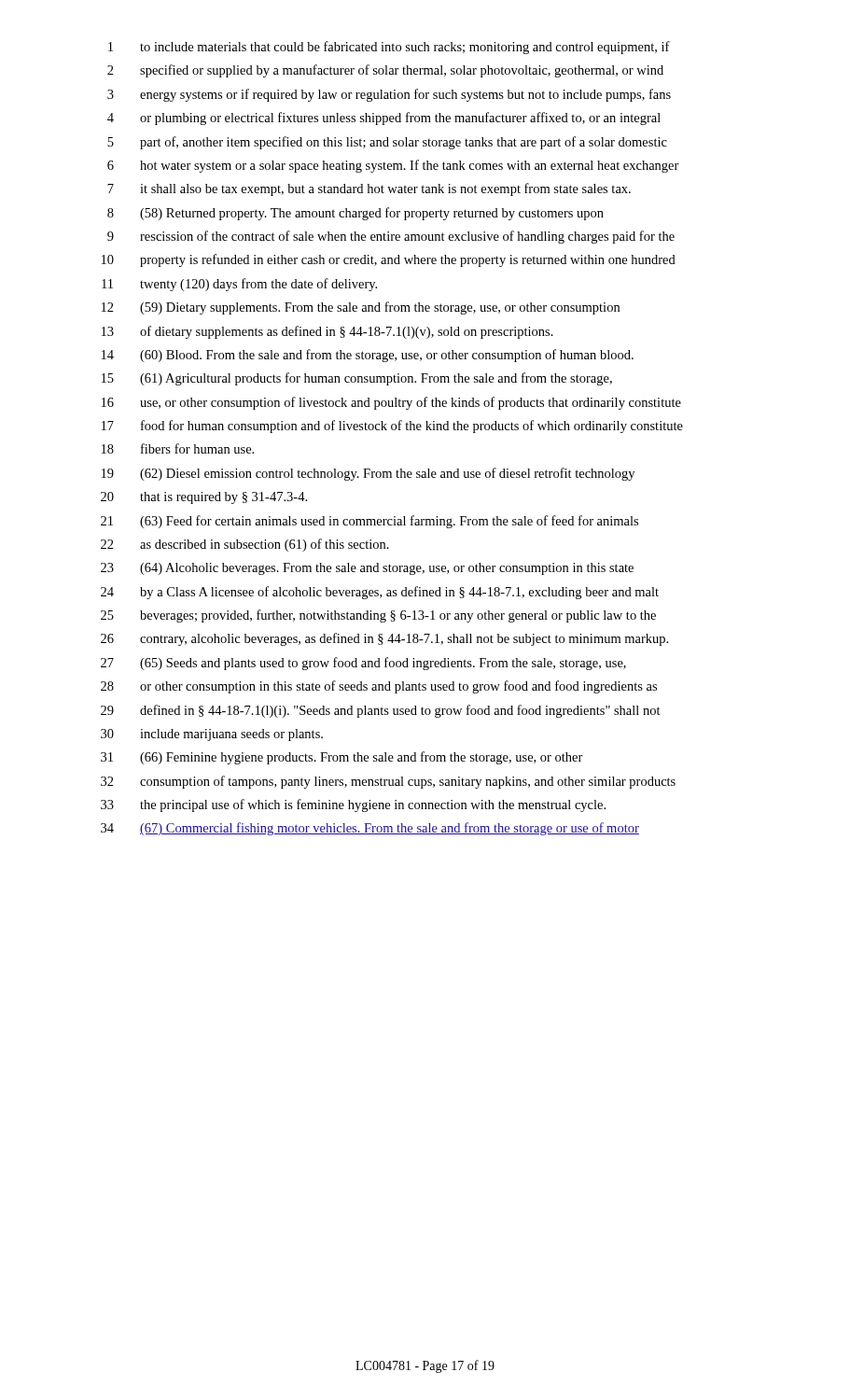
Task: Select the text block containing "14(60) Blood. From"
Action: tap(434, 355)
